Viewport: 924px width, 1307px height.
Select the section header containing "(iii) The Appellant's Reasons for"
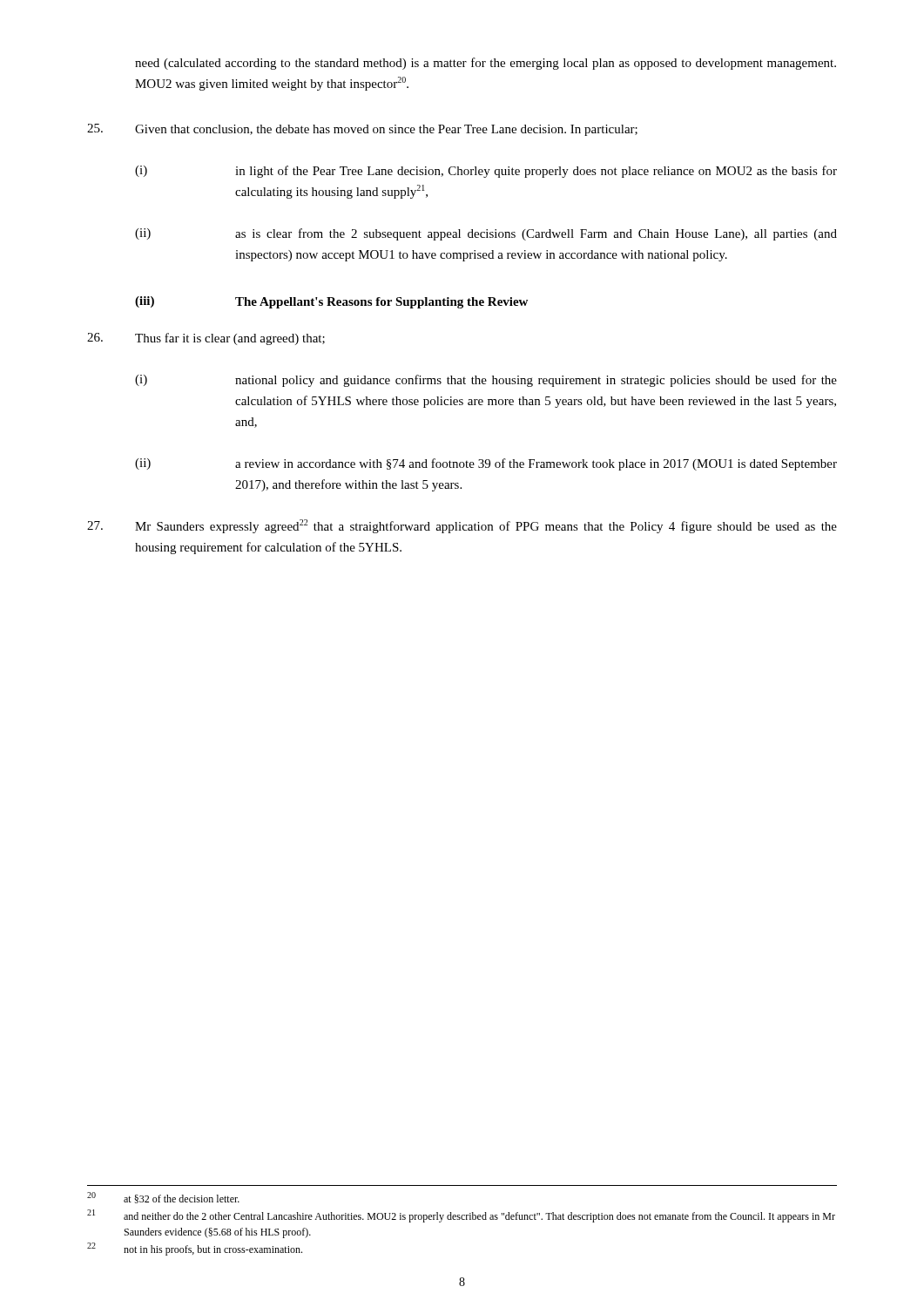click(x=308, y=302)
